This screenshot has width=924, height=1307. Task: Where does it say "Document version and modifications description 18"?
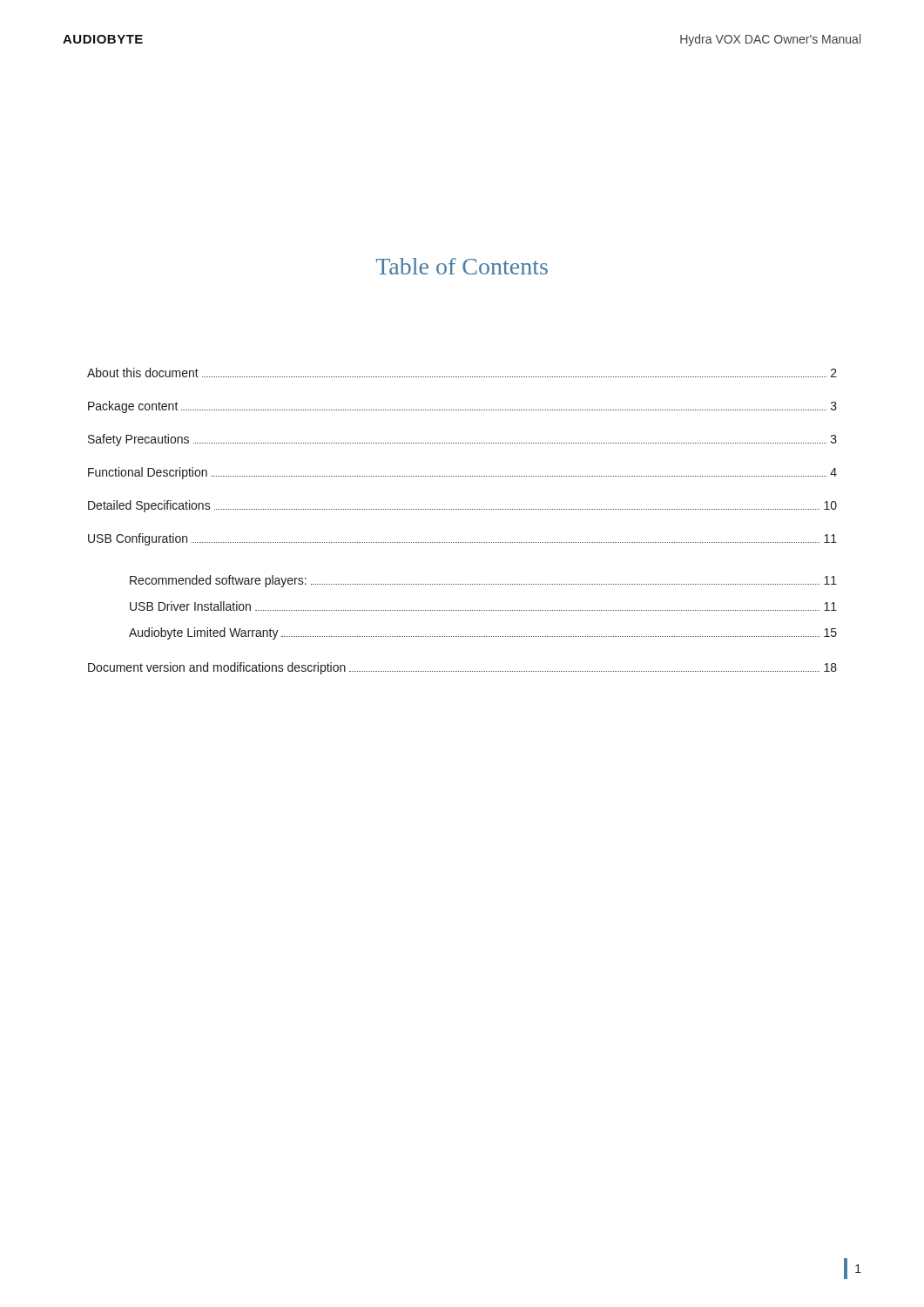[x=462, y=667]
